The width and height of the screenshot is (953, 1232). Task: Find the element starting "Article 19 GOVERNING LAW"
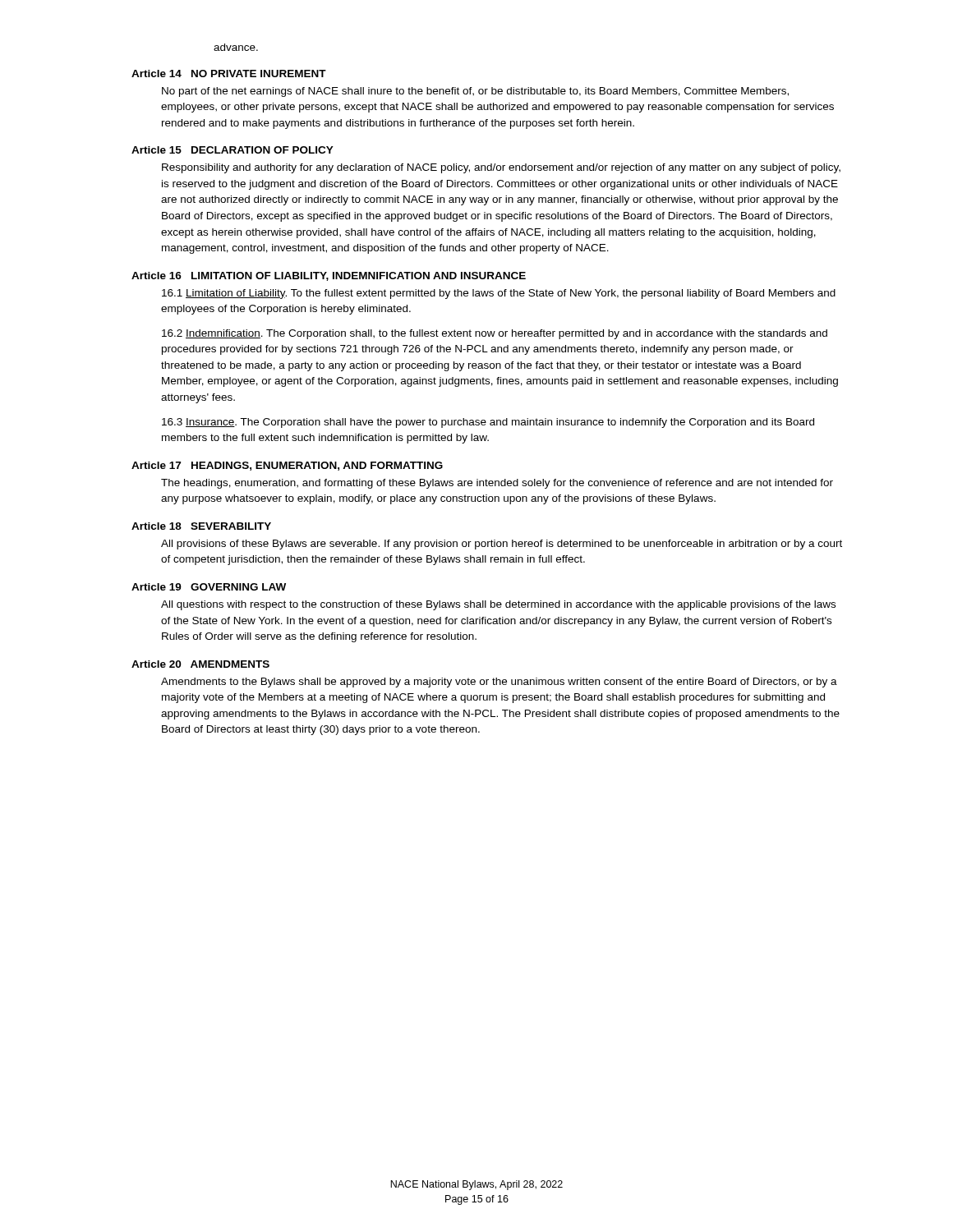209,587
